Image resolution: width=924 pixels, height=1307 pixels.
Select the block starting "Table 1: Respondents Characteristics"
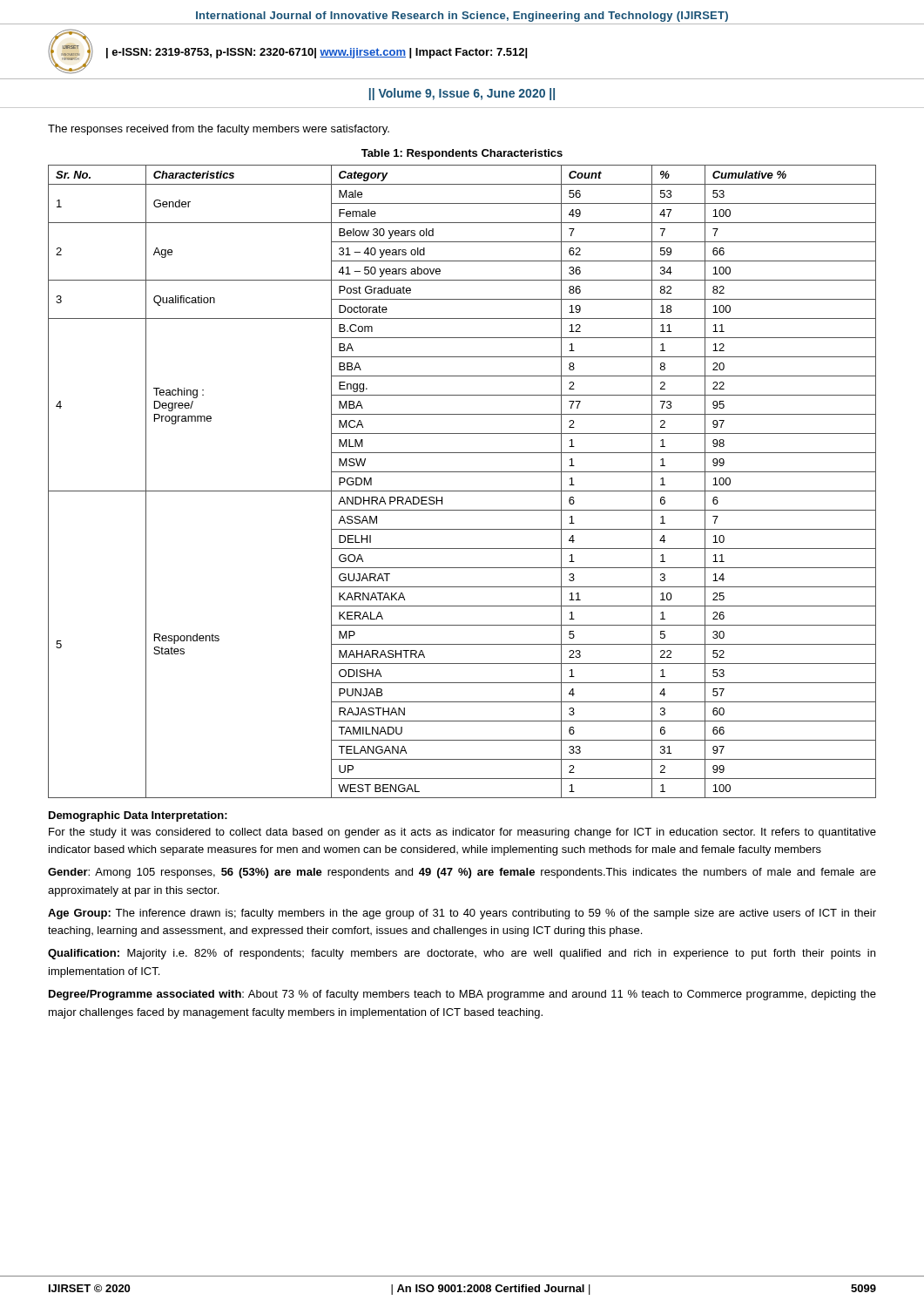coord(462,153)
